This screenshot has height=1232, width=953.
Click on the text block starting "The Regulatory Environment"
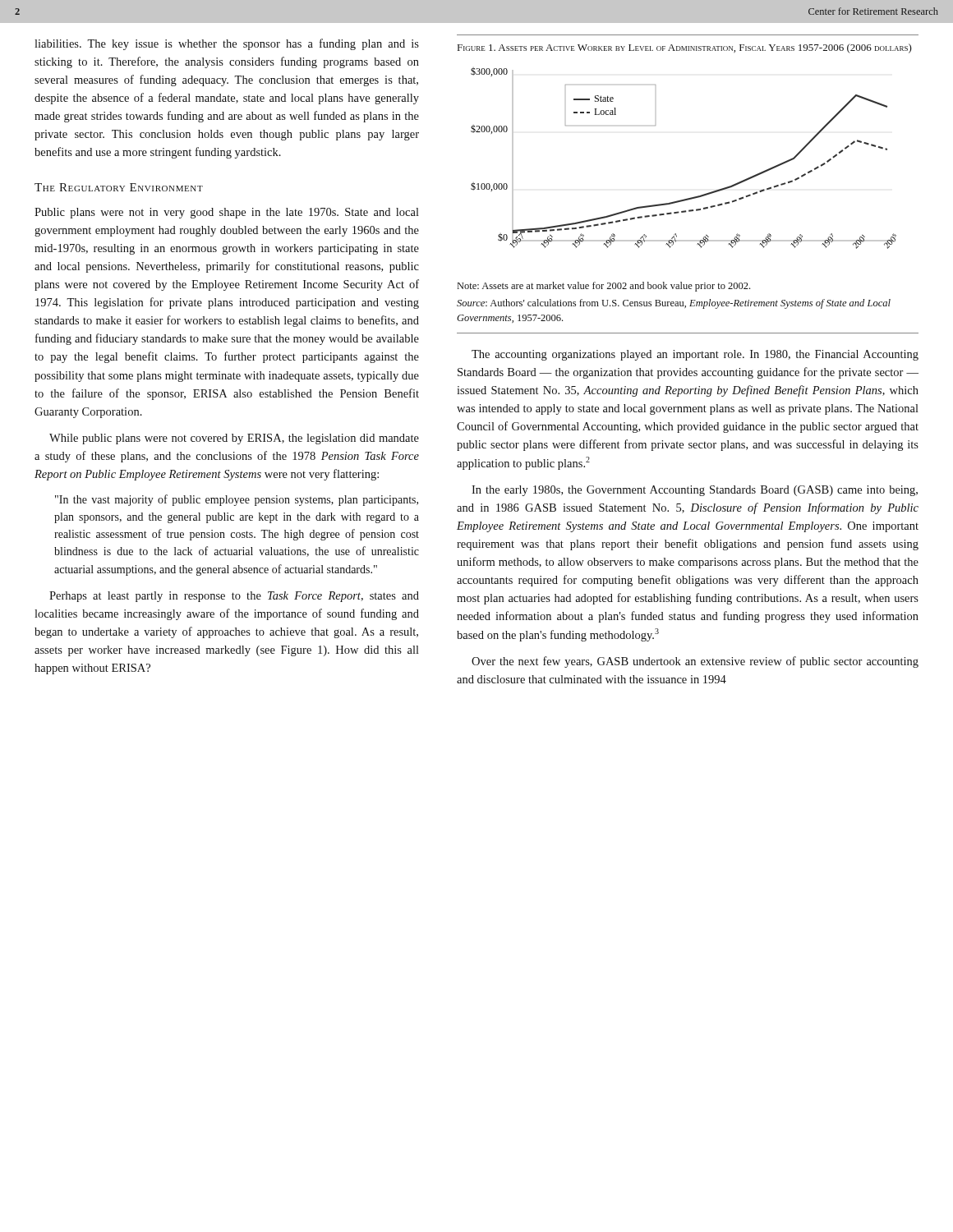(119, 187)
